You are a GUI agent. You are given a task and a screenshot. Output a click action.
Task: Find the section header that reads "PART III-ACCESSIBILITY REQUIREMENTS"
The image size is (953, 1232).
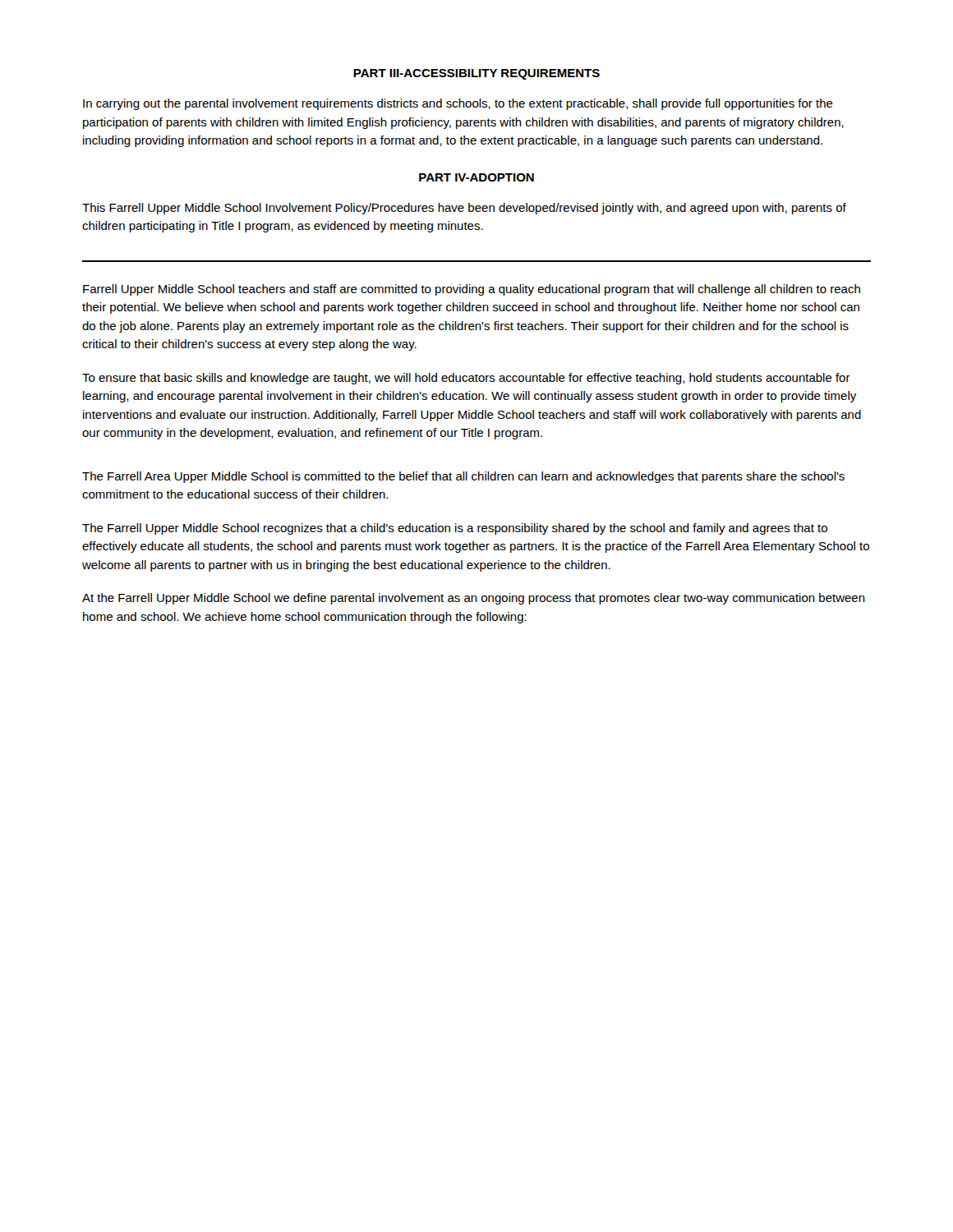click(x=476, y=73)
